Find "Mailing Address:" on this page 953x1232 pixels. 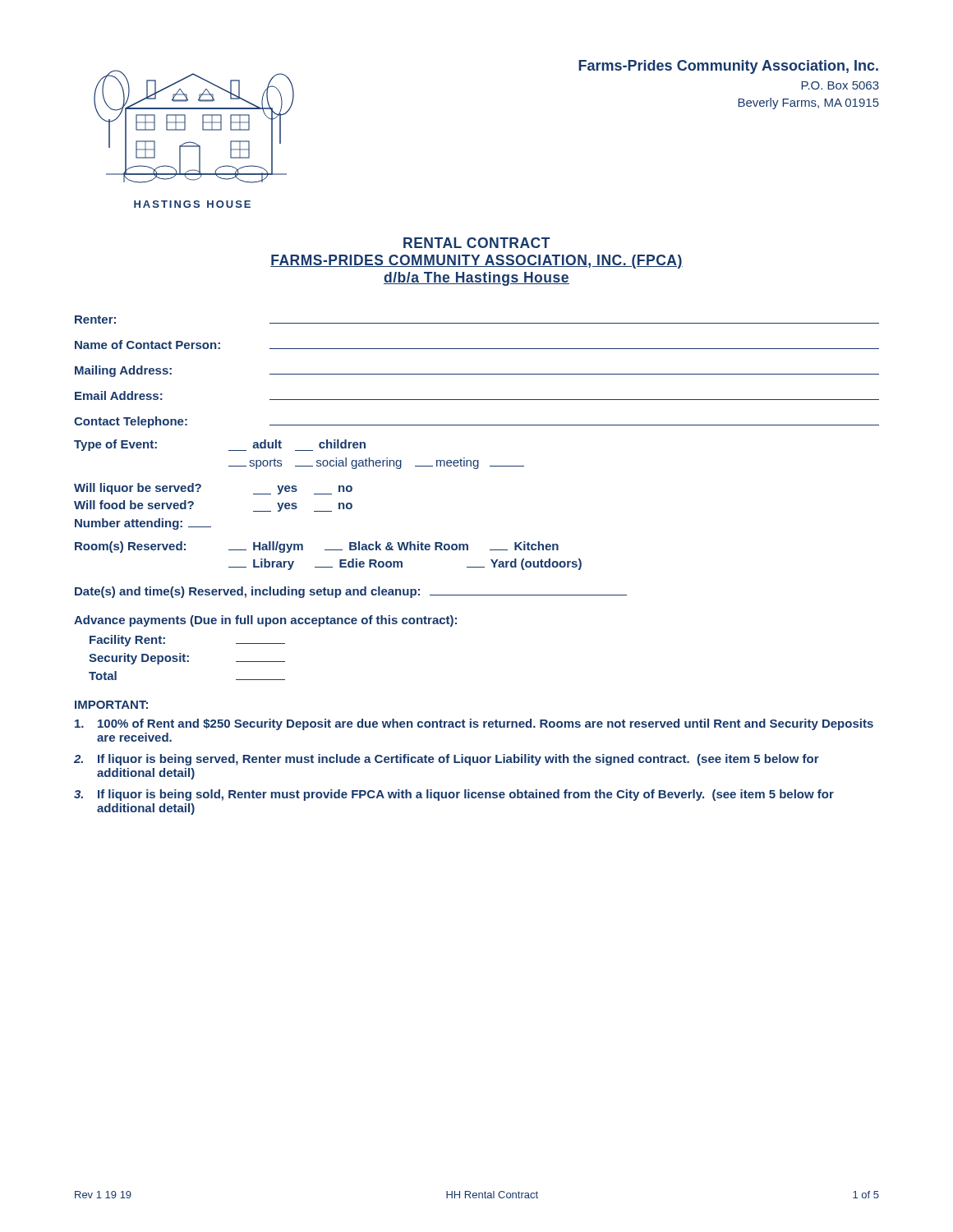(476, 369)
